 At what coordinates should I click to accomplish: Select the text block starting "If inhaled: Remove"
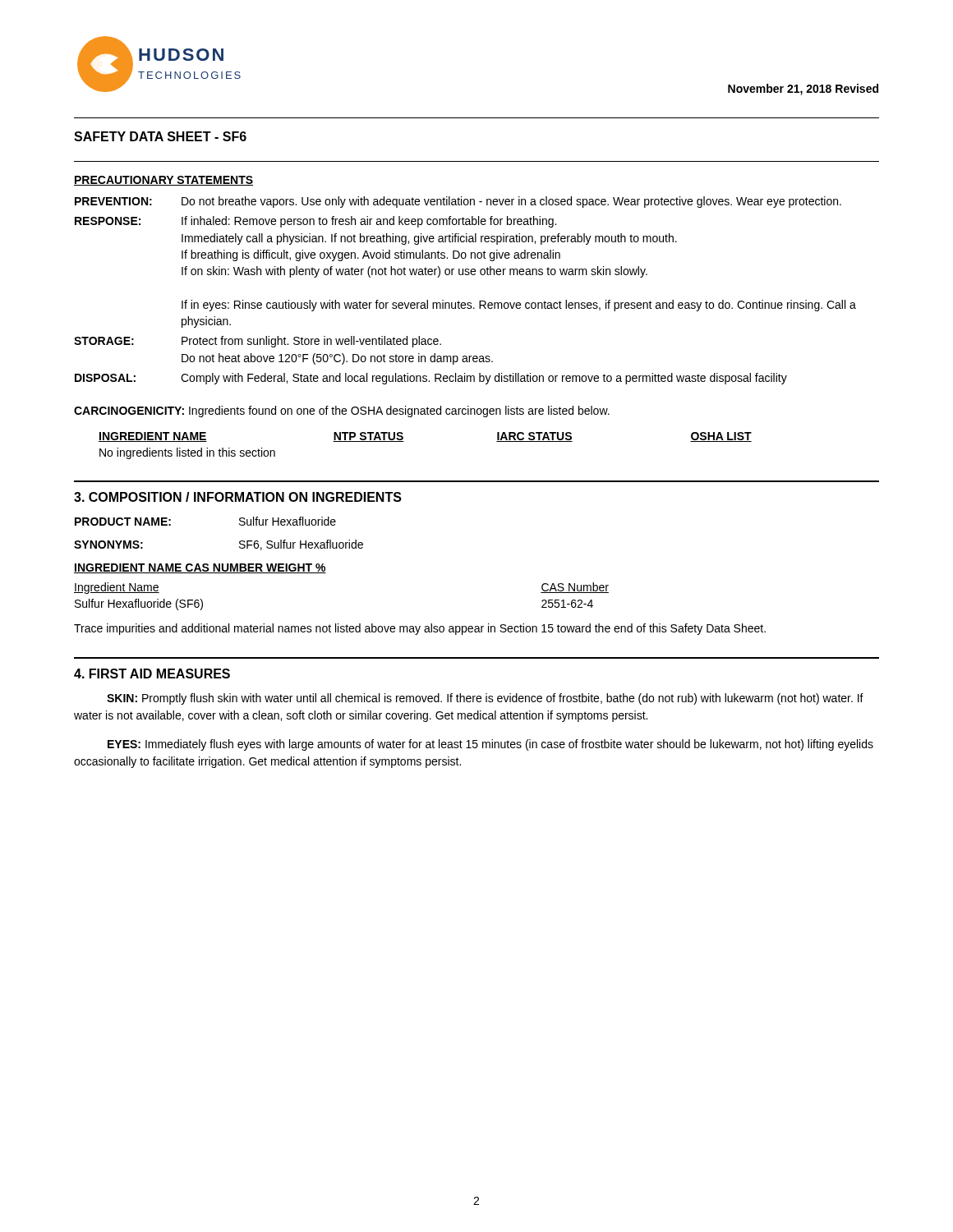click(518, 271)
